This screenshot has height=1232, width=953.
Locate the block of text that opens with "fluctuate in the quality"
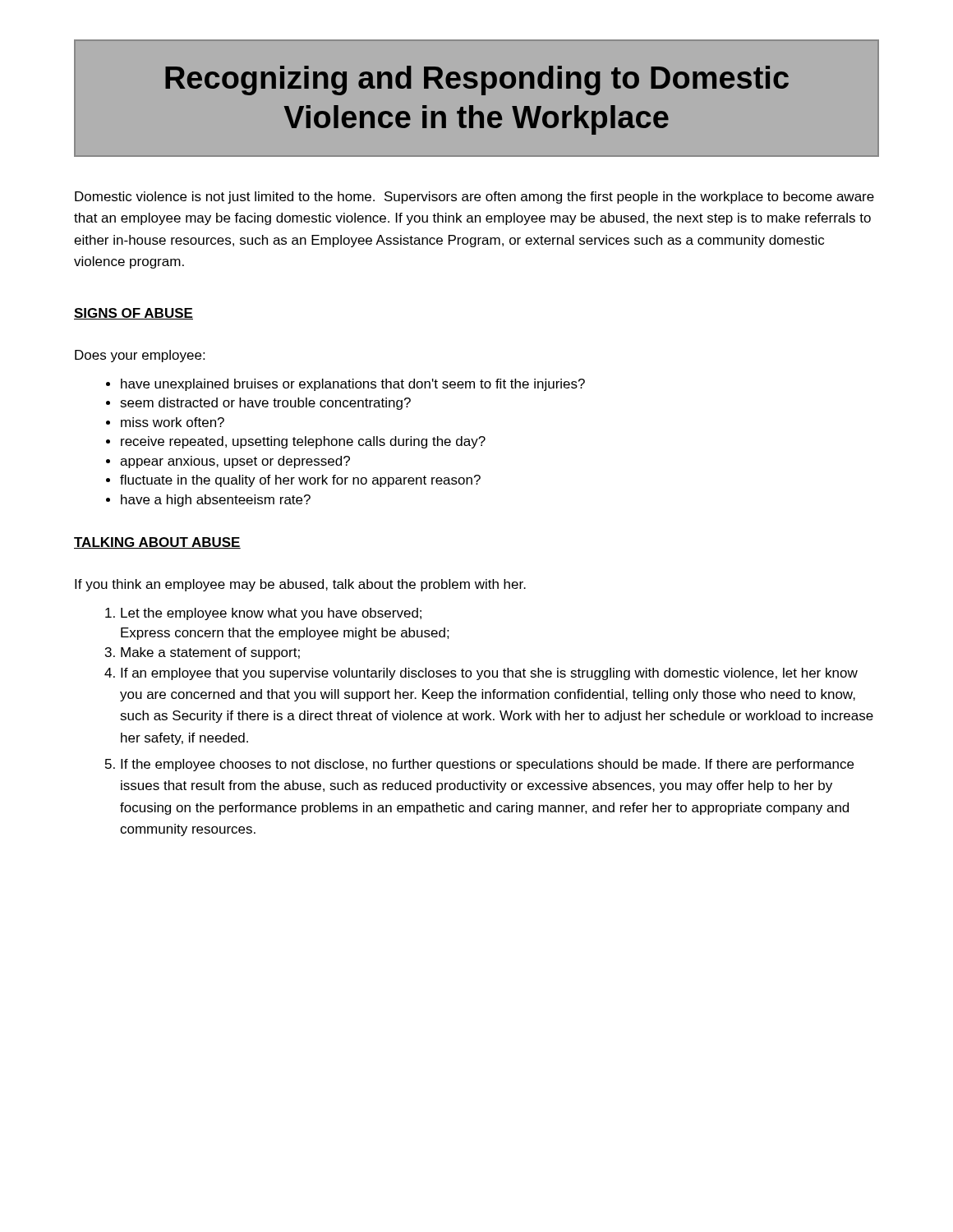coord(476,480)
